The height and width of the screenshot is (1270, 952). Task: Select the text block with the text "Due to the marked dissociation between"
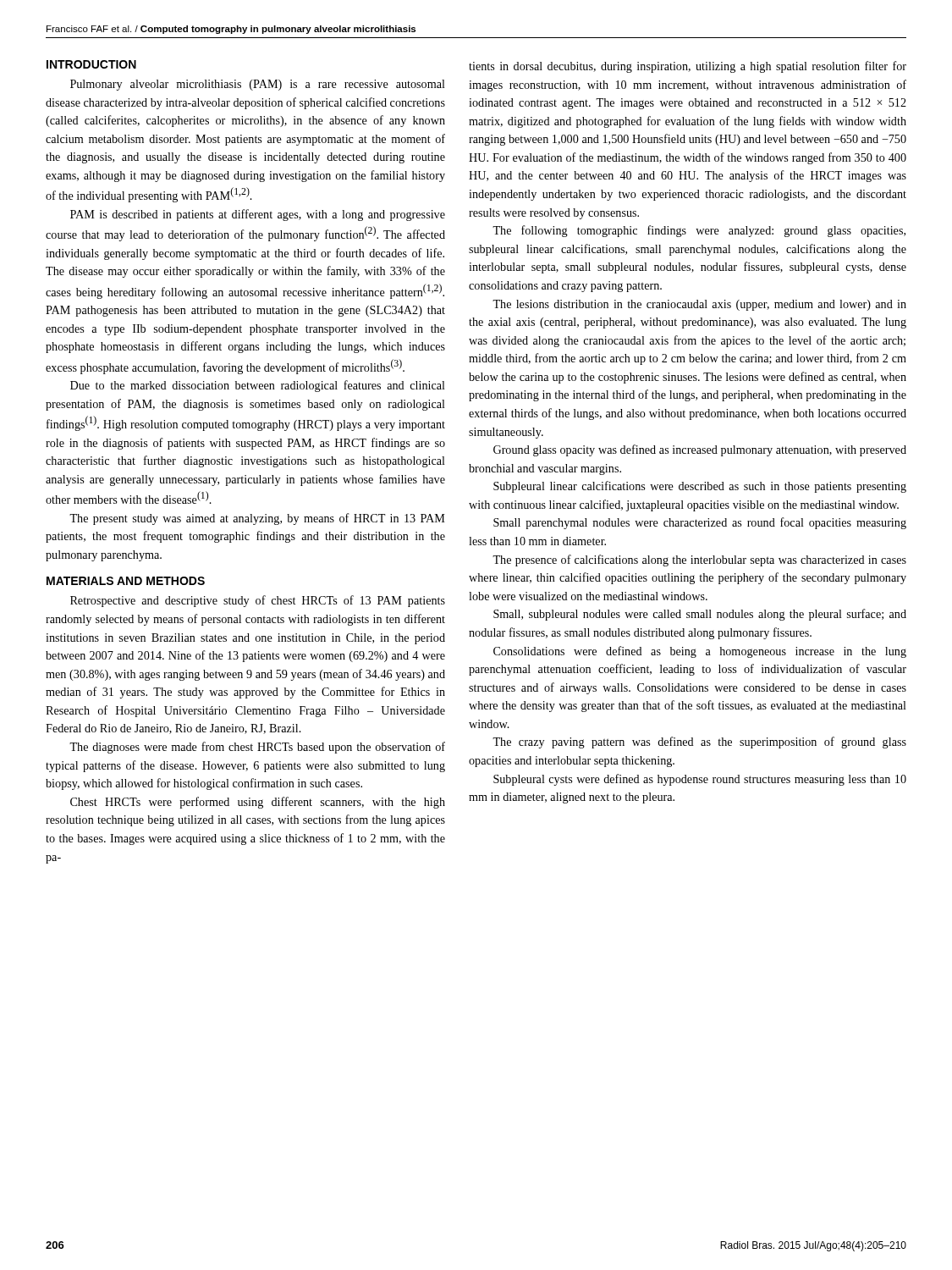[x=245, y=443]
